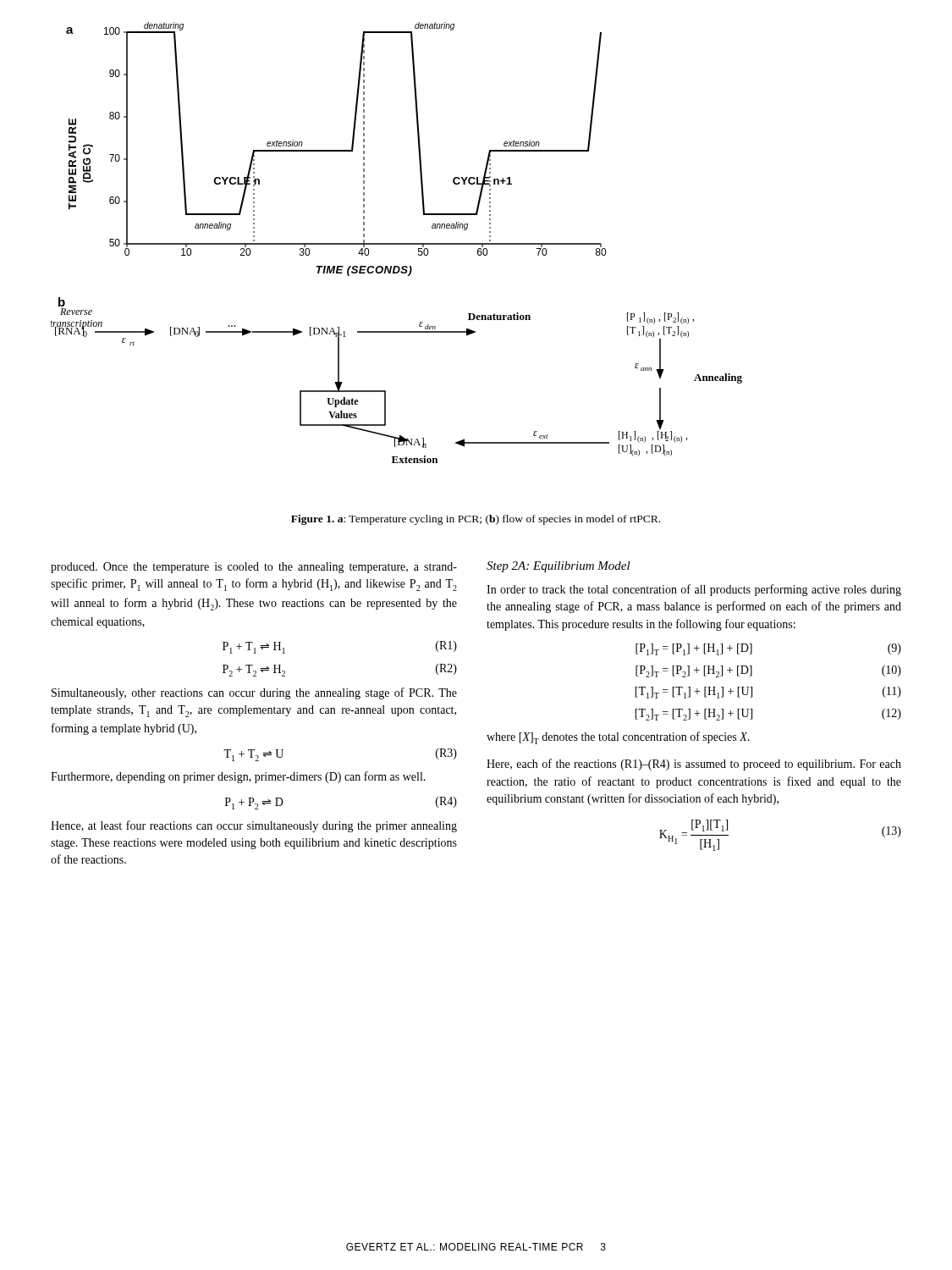Find the text block that says "Furthermore, depending on primer"

[x=254, y=778]
